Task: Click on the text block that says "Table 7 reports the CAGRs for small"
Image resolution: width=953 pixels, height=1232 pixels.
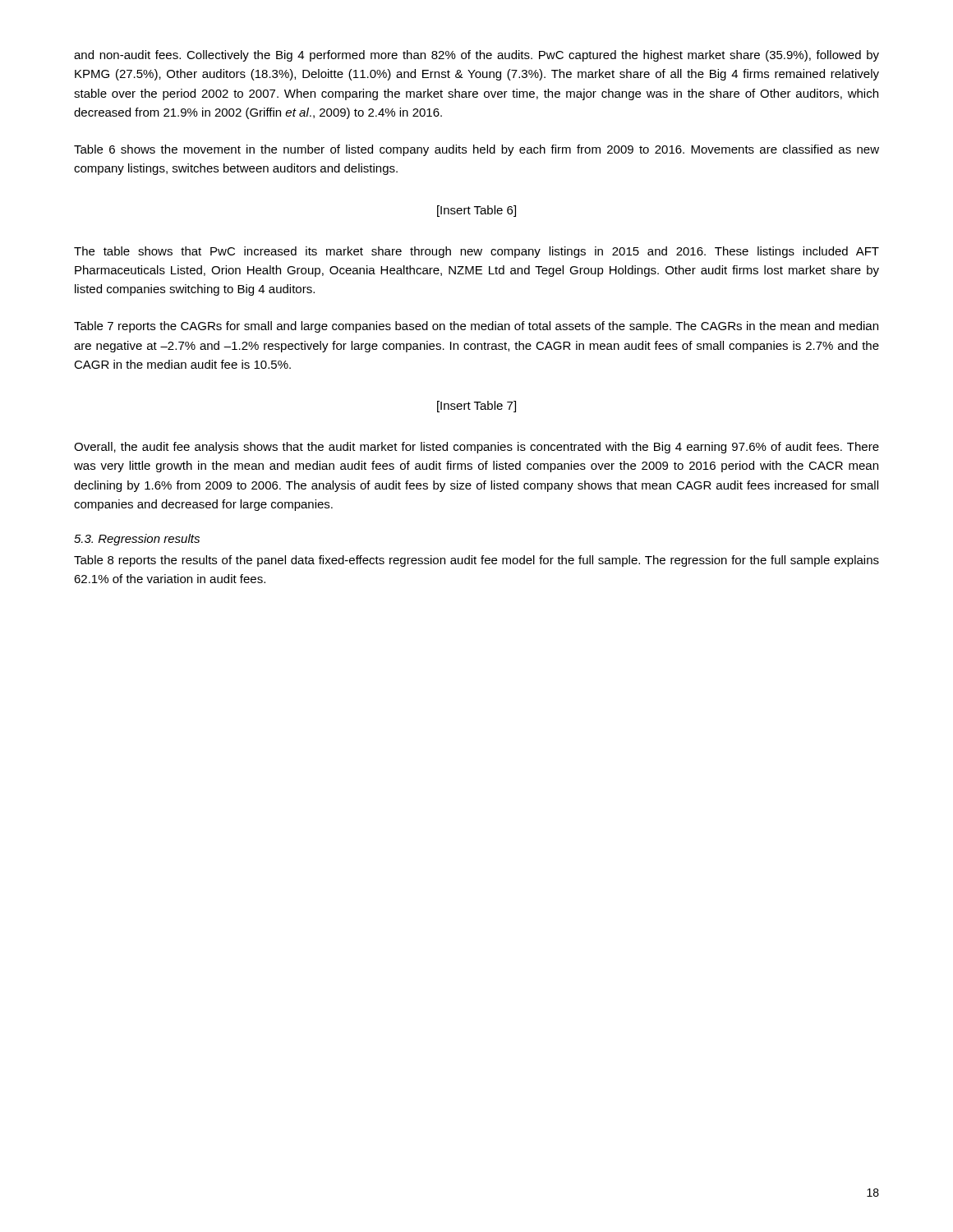Action: pyautogui.click(x=476, y=345)
